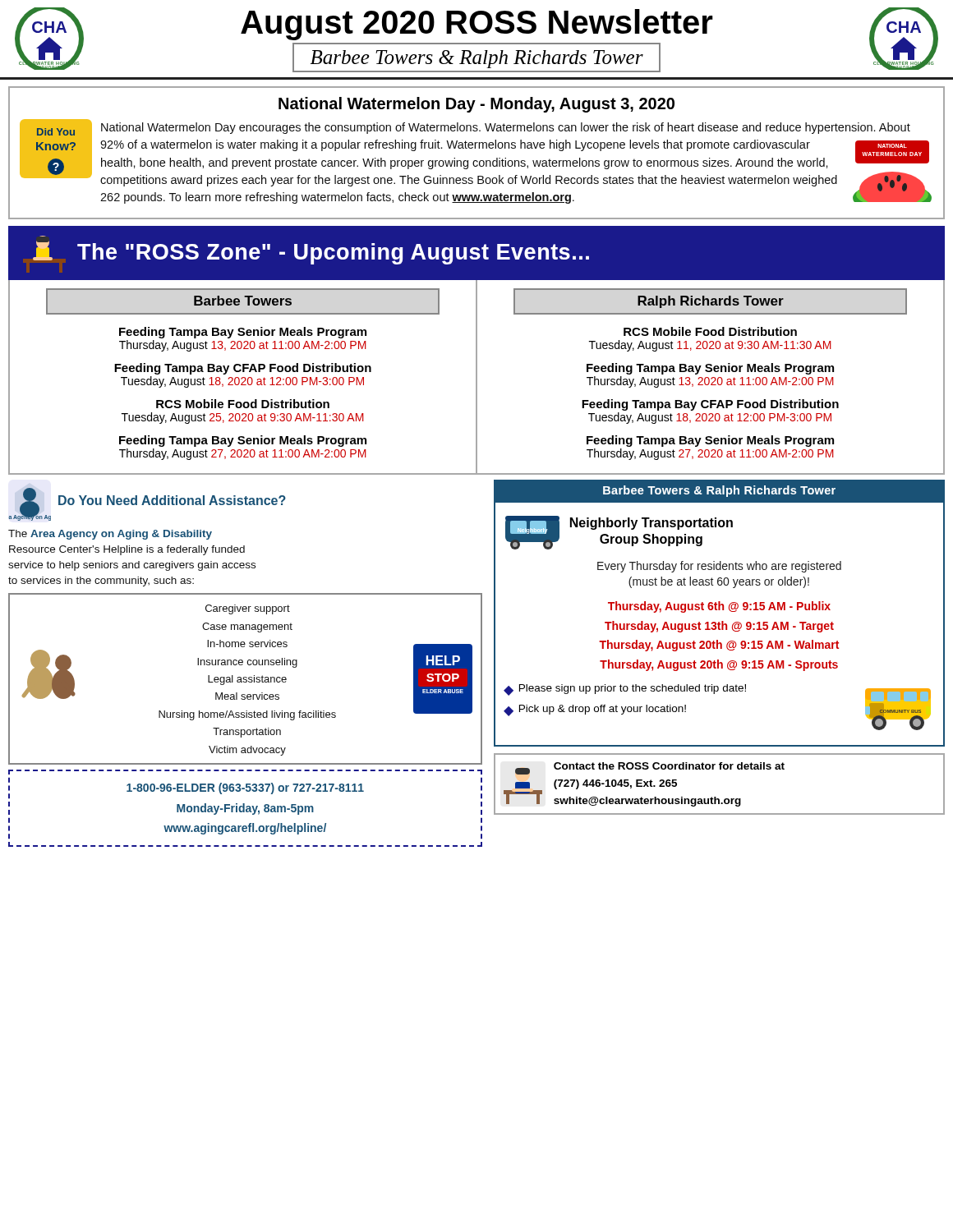Locate the text block starting "Barbee Towers & Ralph Richards Tower"

[719, 490]
